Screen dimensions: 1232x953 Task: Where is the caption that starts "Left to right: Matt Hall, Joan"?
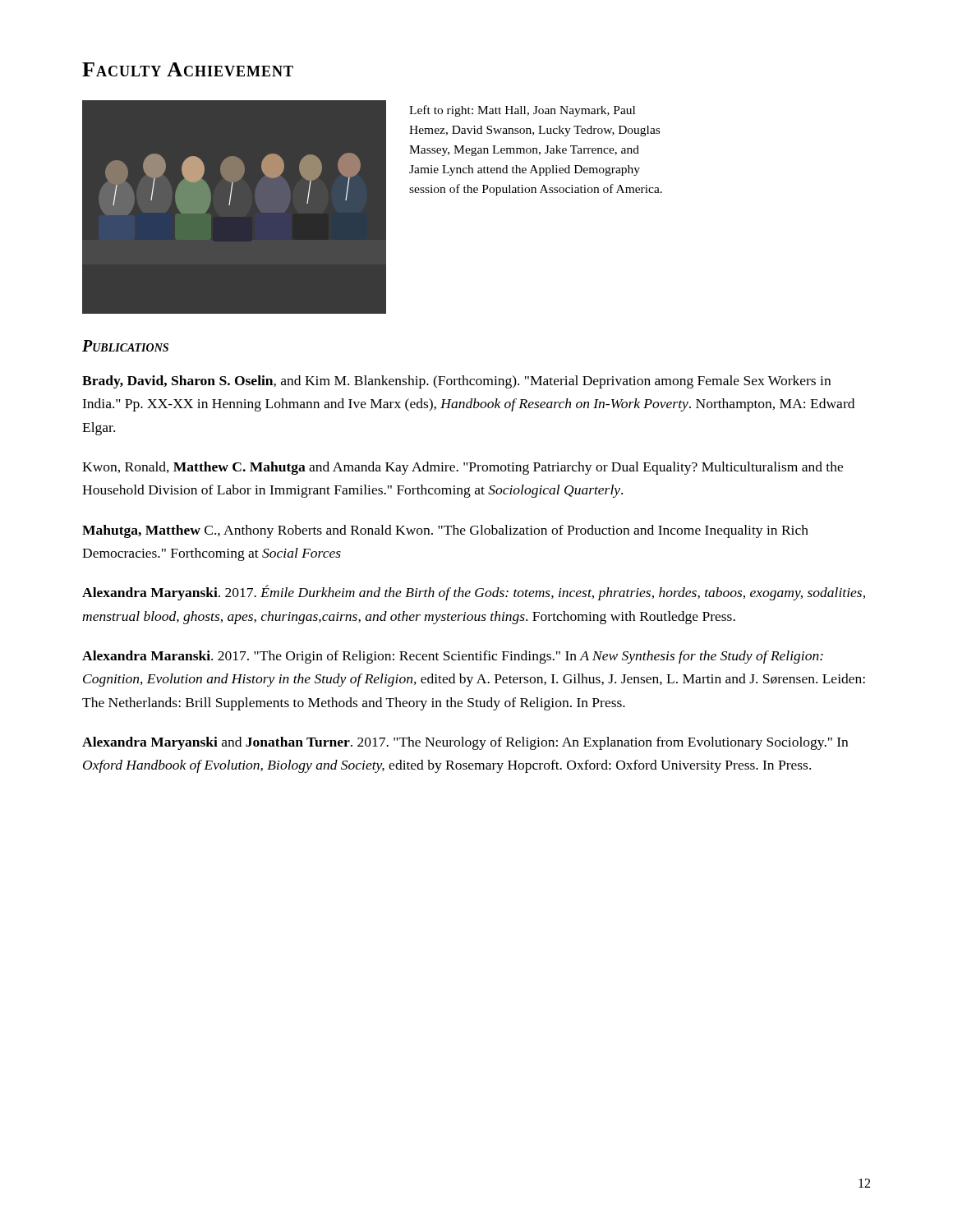click(x=536, y=149)
